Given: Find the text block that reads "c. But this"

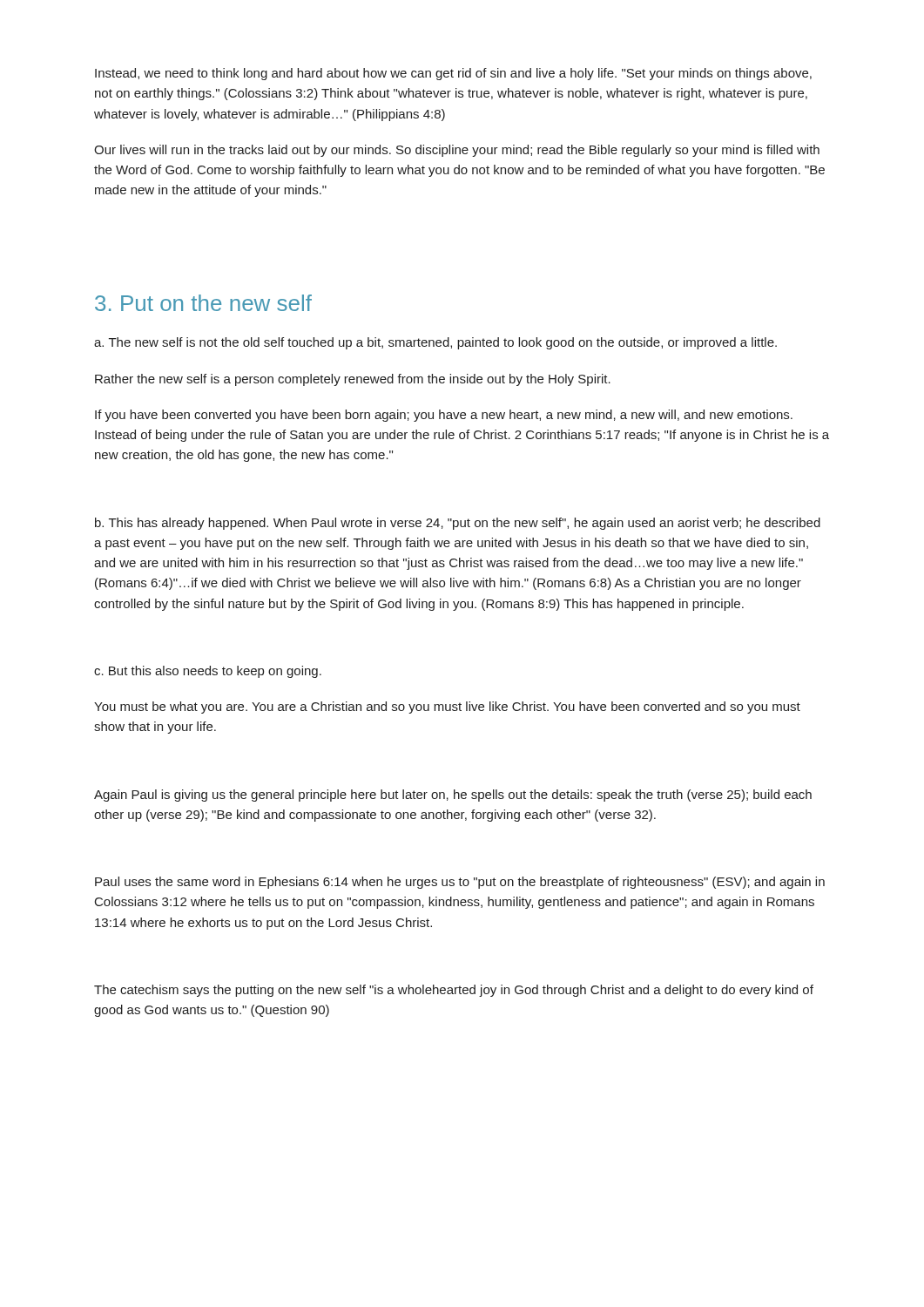Looking at the screenshot, I should click(x=208, y=670).
